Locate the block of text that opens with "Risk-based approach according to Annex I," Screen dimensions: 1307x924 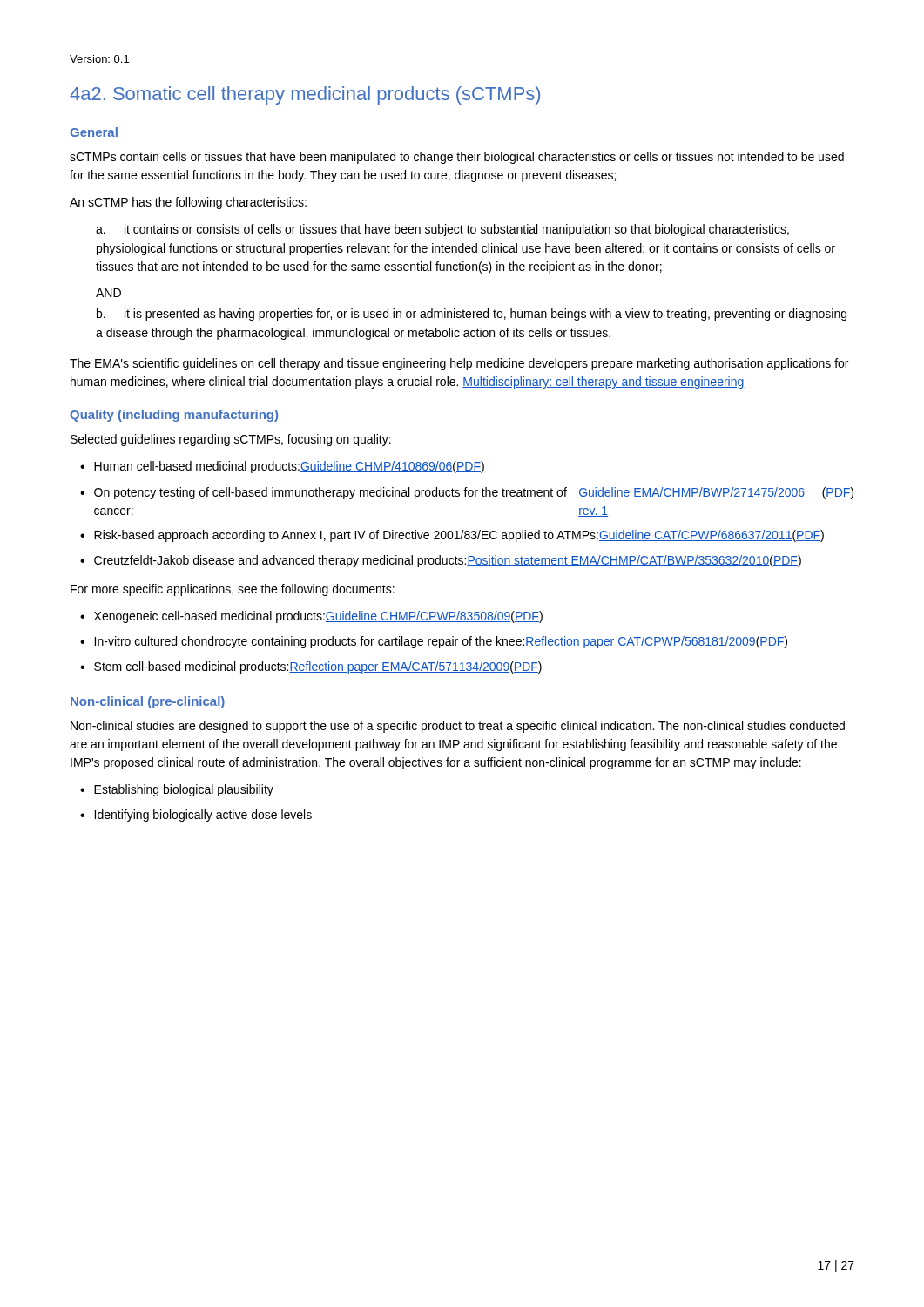pyautogui.click(x=459, y=535)
